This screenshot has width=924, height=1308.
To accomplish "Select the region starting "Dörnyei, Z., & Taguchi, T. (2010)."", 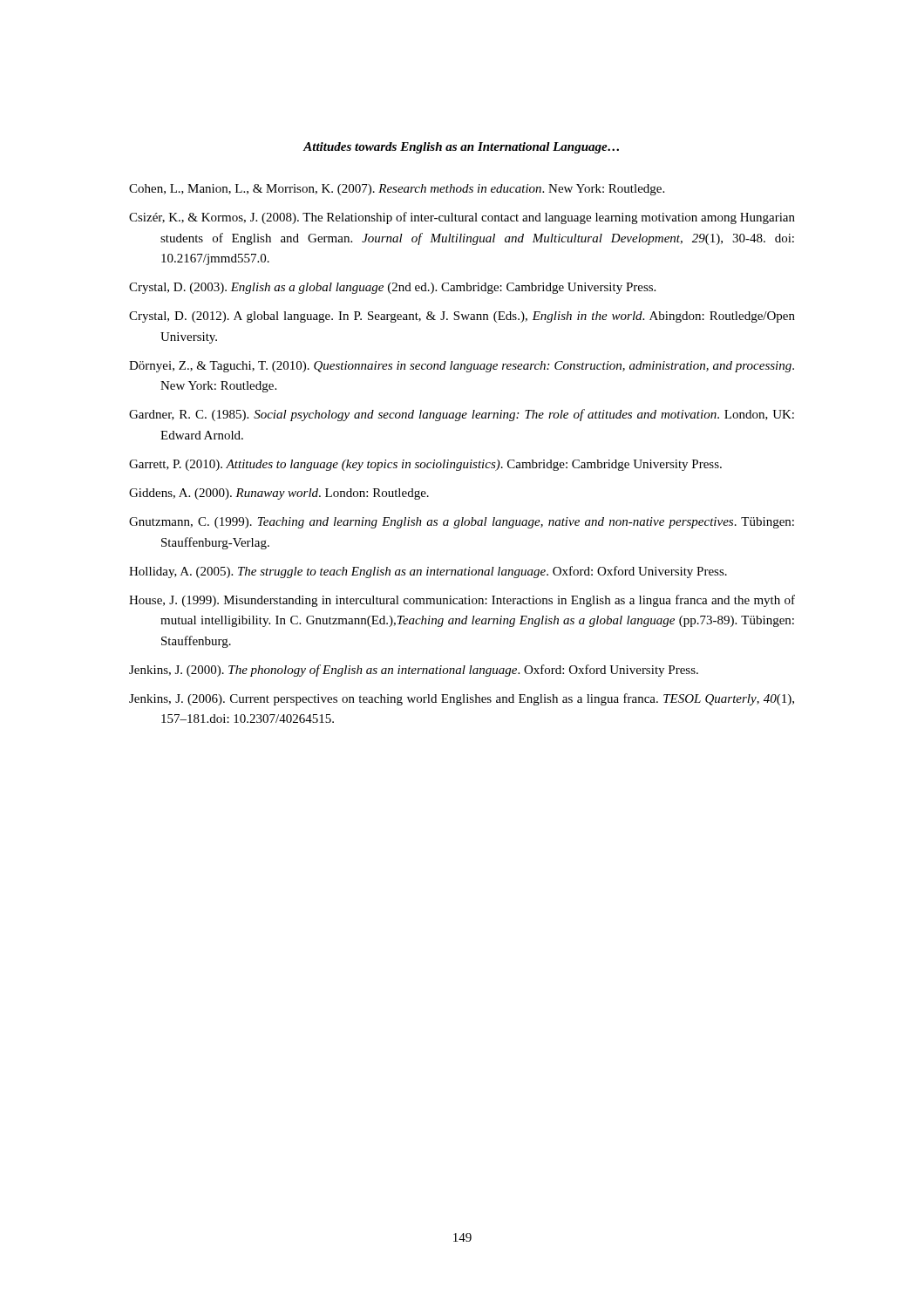I will coord(462,375).
